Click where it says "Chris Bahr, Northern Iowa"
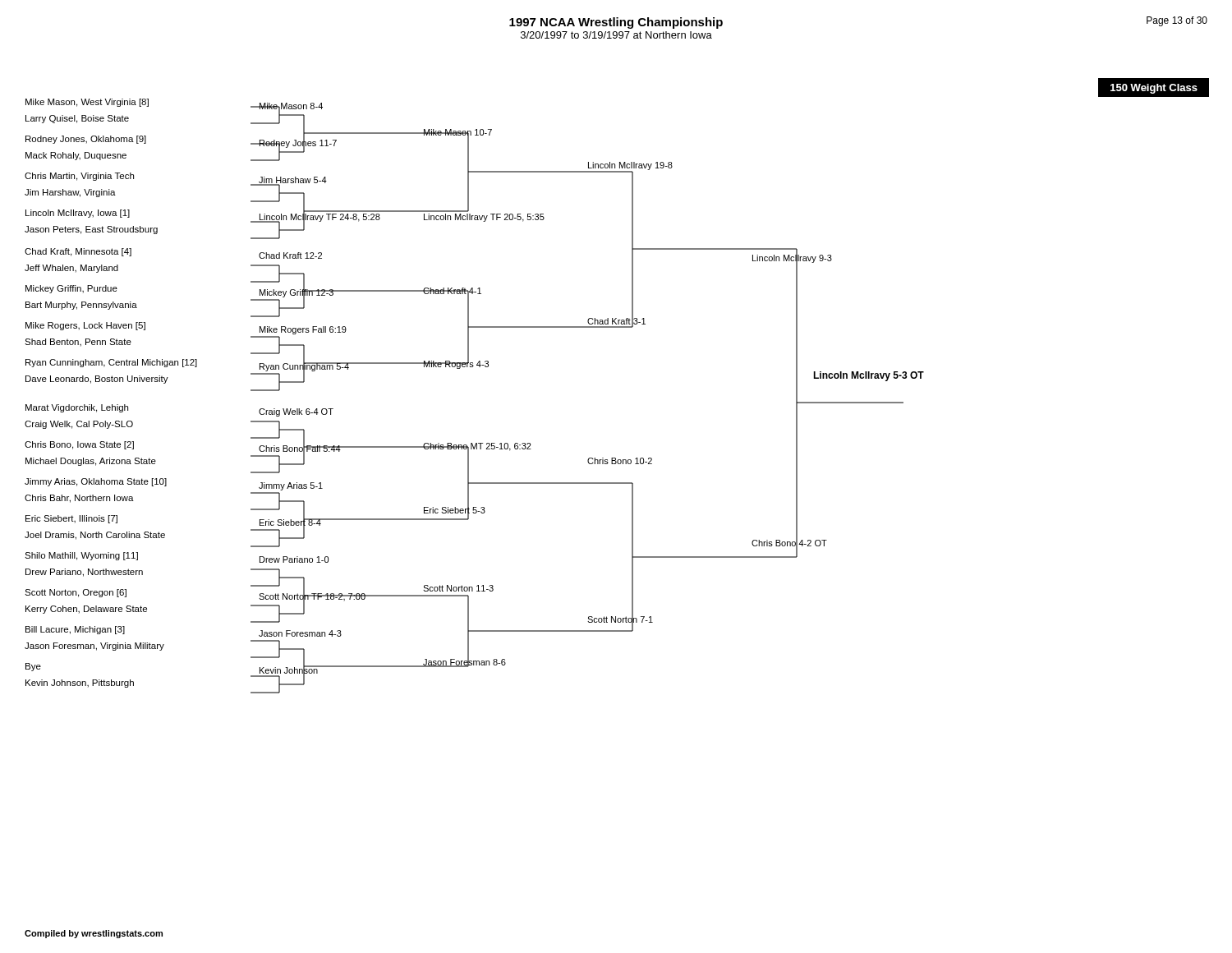The image size is (1232, 953). tap(79, 498)
